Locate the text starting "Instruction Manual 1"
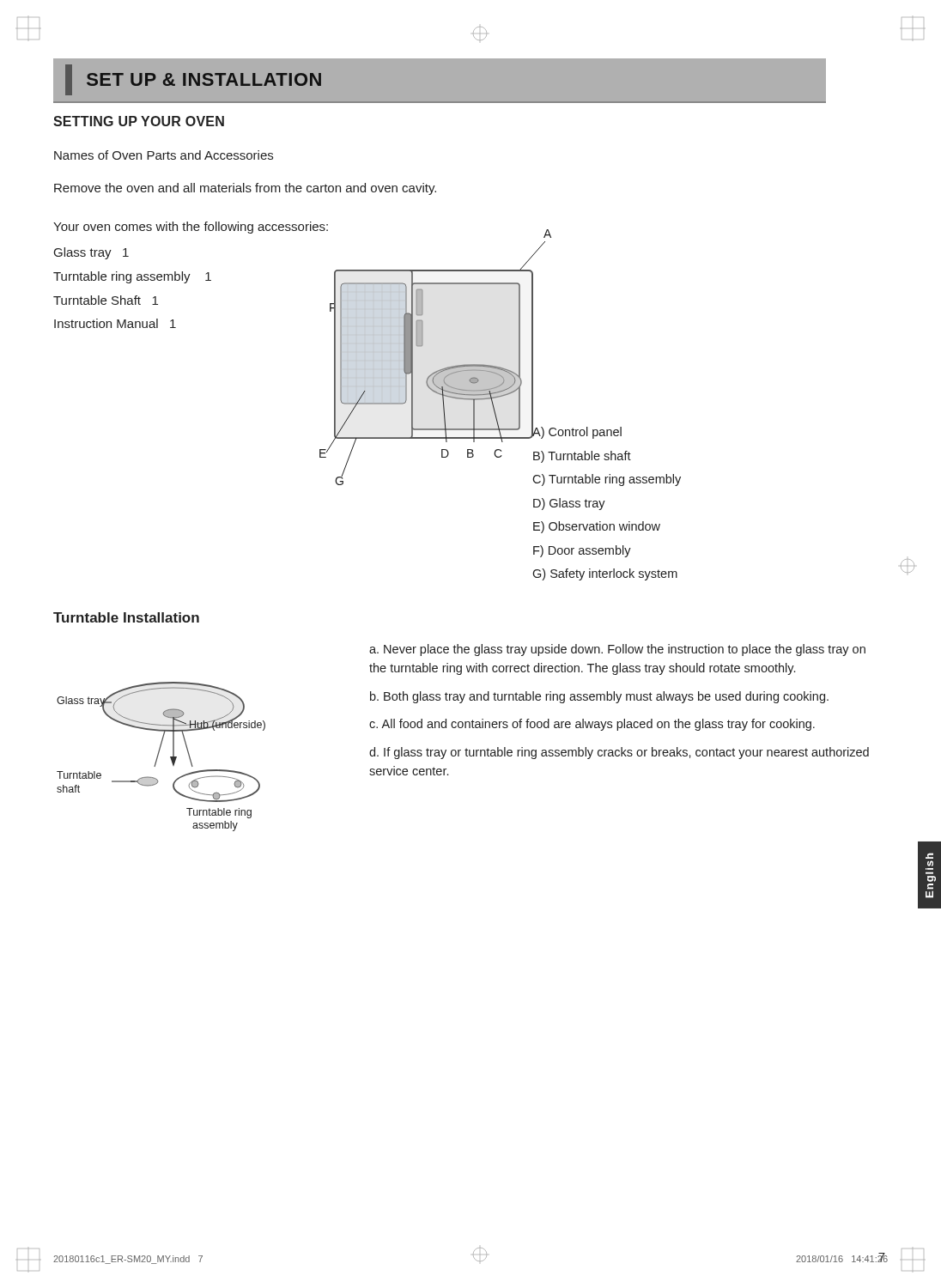 coord(115,323)
